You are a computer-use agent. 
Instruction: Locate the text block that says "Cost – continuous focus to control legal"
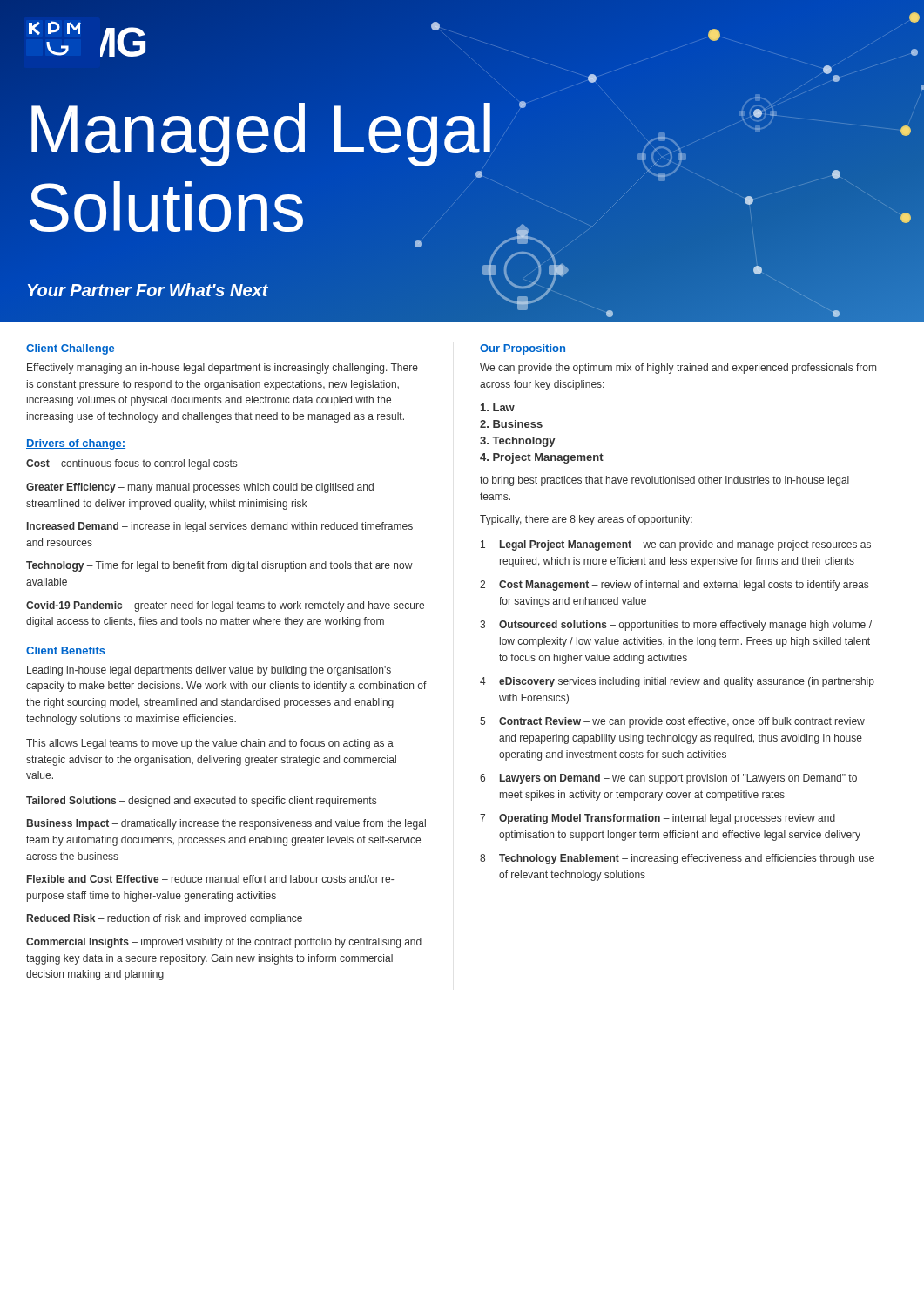(x=132, y=464)
